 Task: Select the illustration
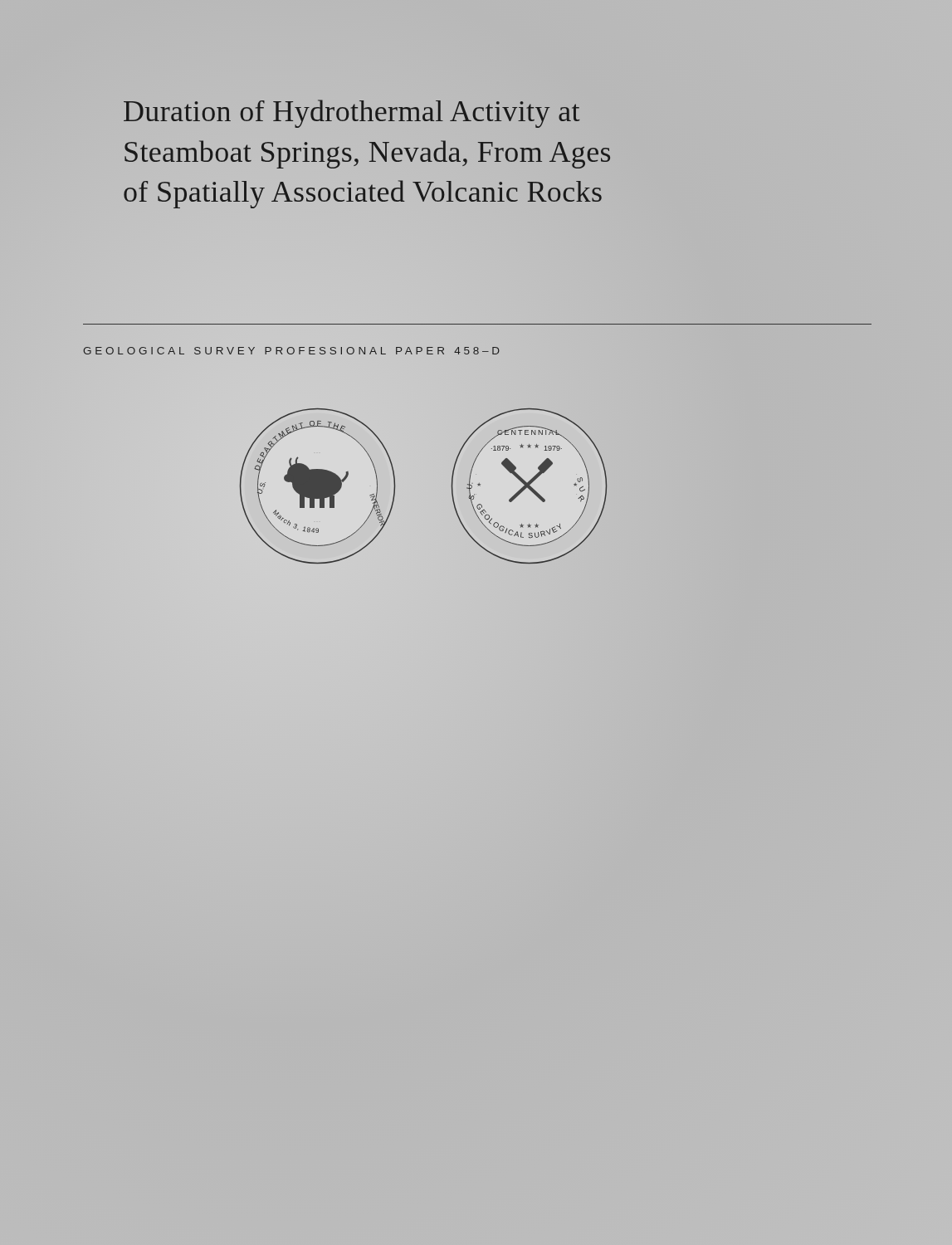coord(423,486)
